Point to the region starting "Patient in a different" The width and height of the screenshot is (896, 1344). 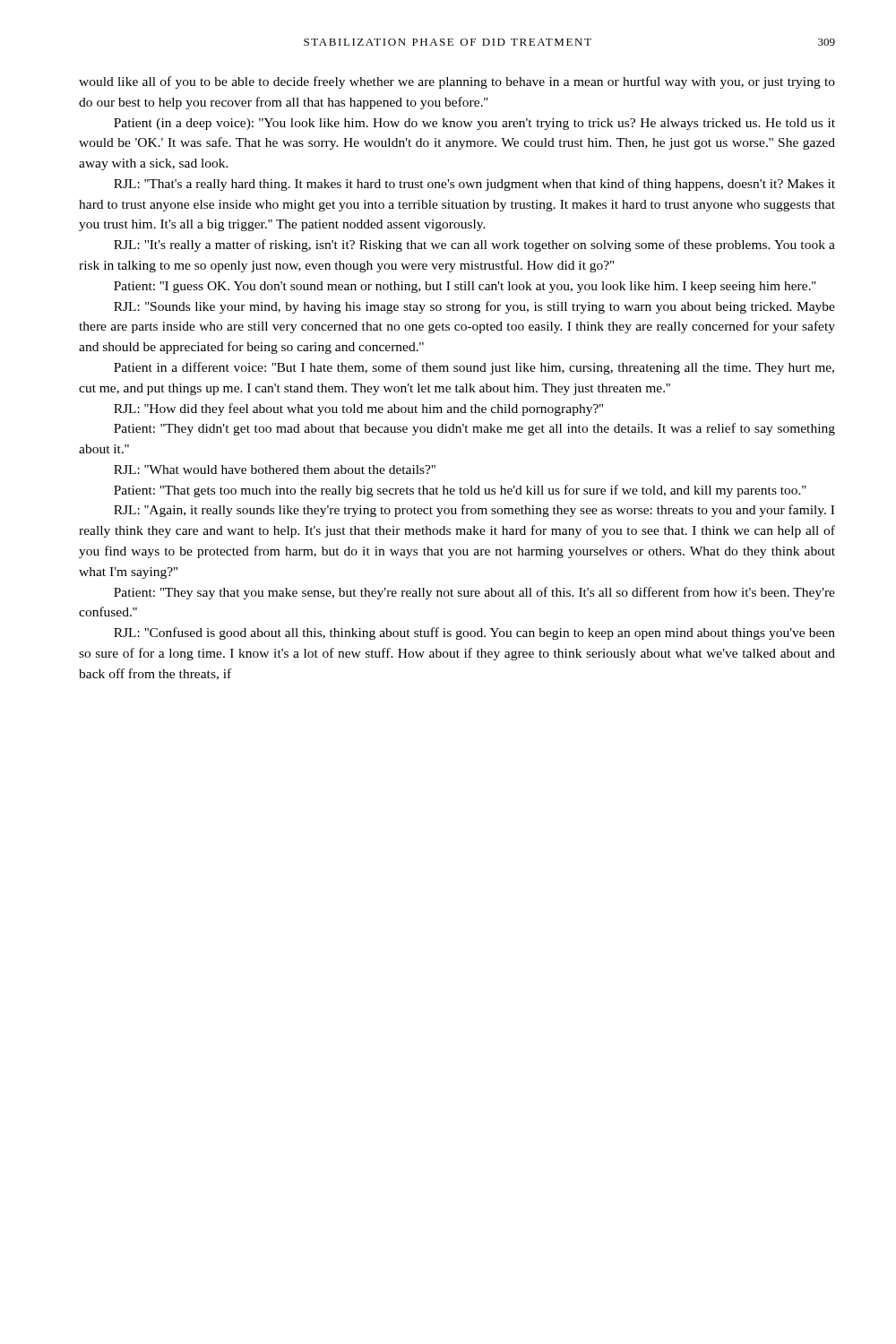(457, 377)
